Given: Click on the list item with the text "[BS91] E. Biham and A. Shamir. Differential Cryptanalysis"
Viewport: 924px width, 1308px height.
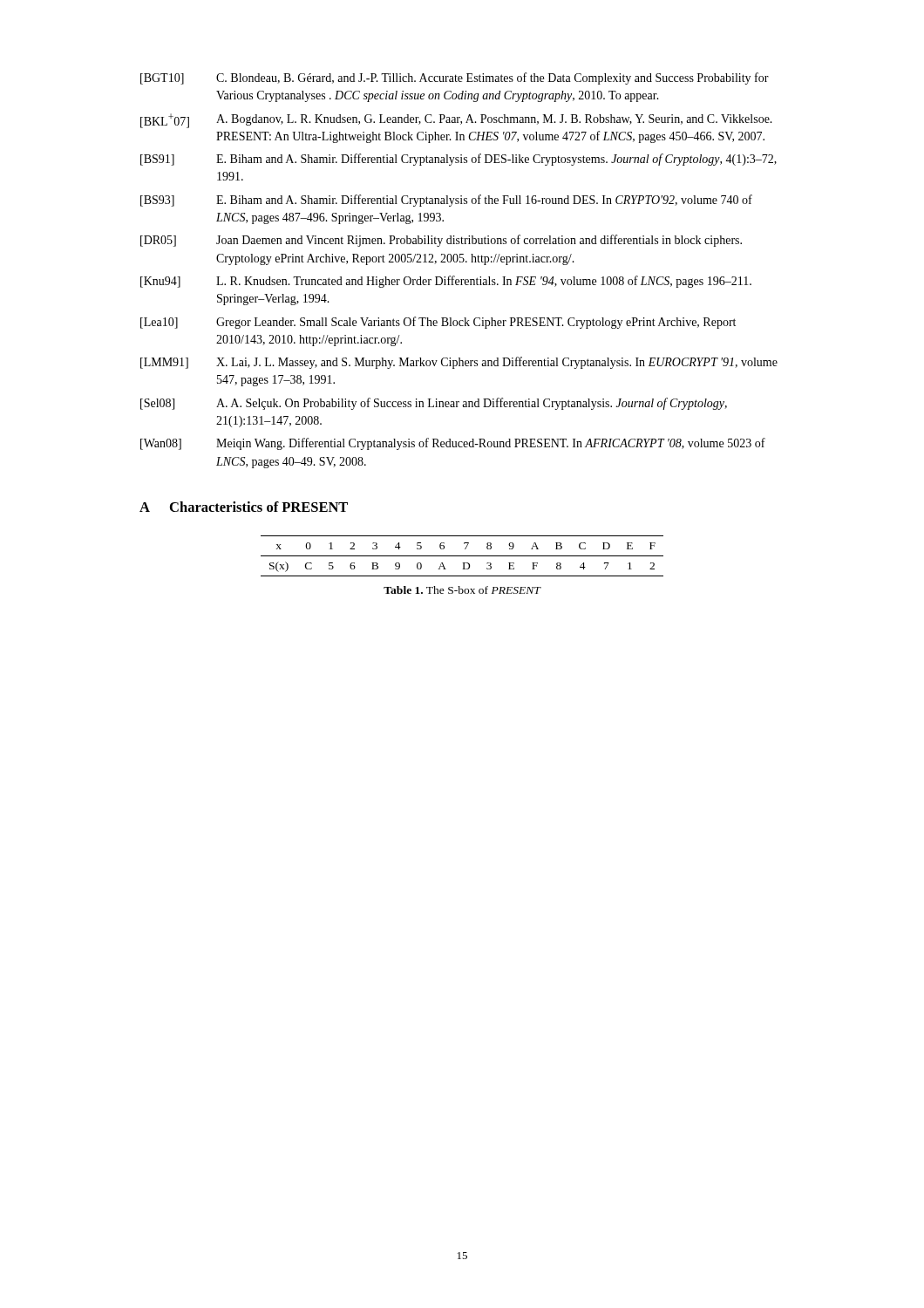Looking at the screenshot, I should coord(462,169).
